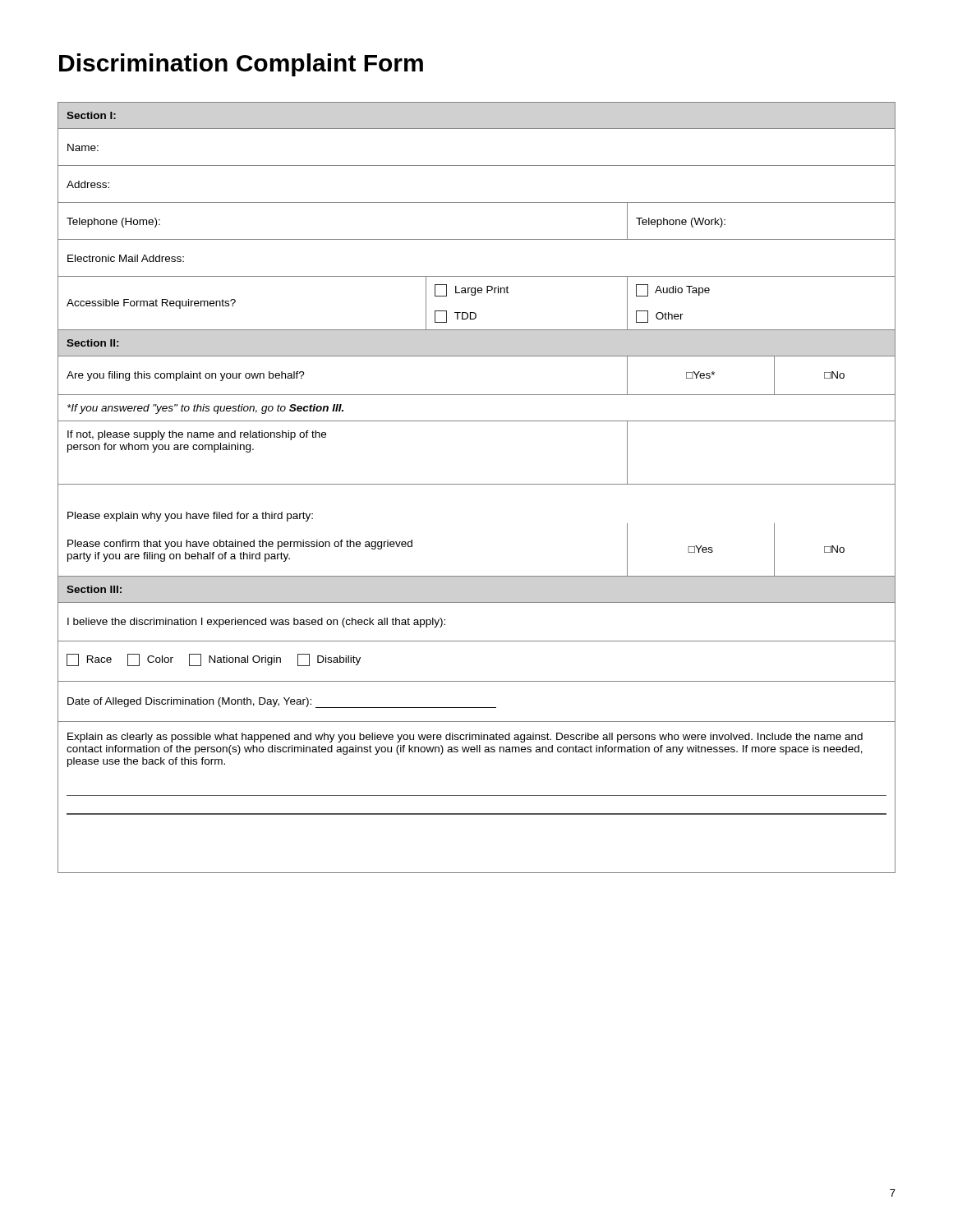This screenshot has width=953, height=1232.
Task: Find the table that mentions "Please confirm that you have"
Action: pos(476,487)
